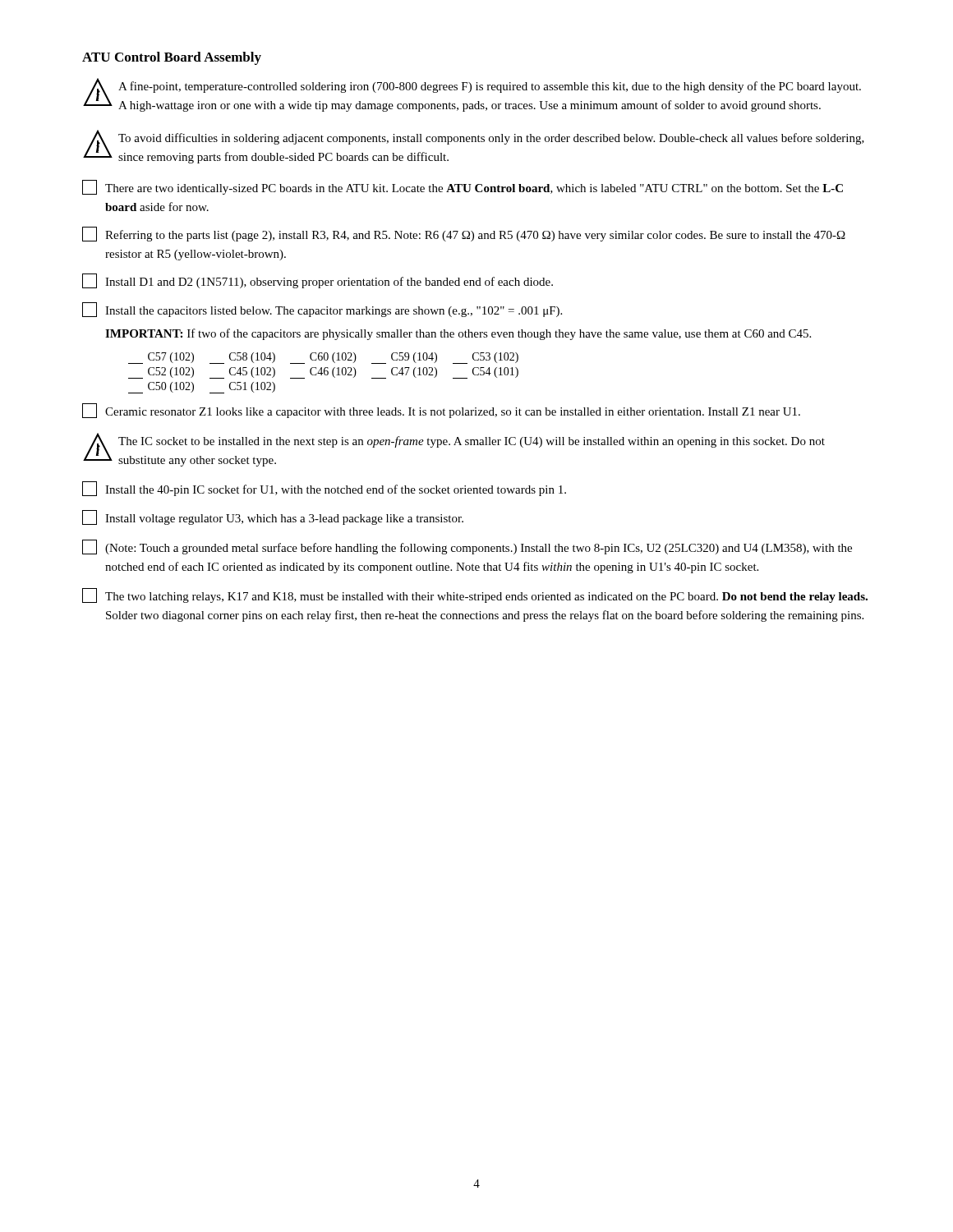Locate the text starting "i The IC socket to"
953x1232 pixels.
click(x=476, y=451)
